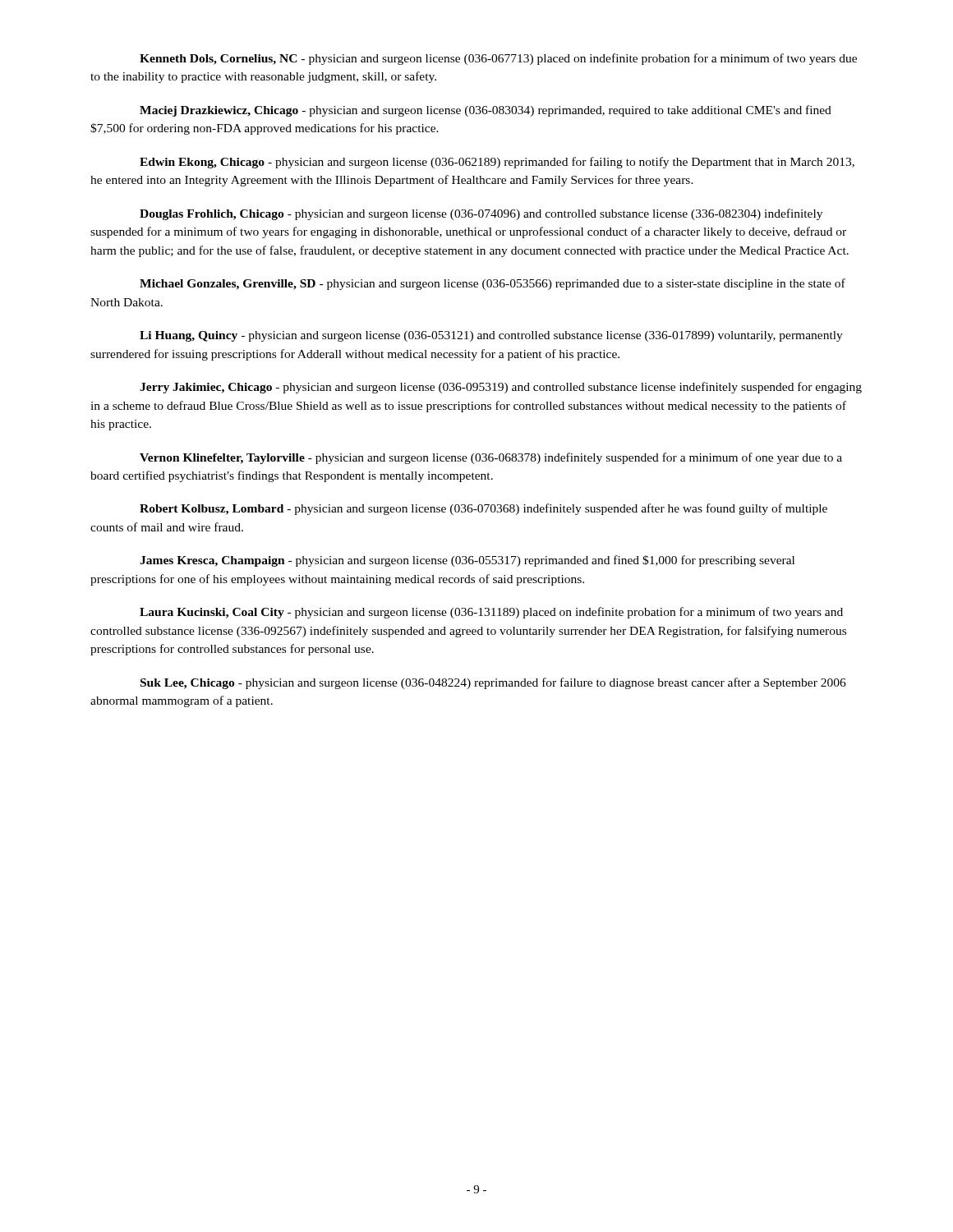Select the element starting "Edwin Ekong, Chicago - physician and surgeon"
The width and height of the screenshot is (953, 1232).
[476, 171]
